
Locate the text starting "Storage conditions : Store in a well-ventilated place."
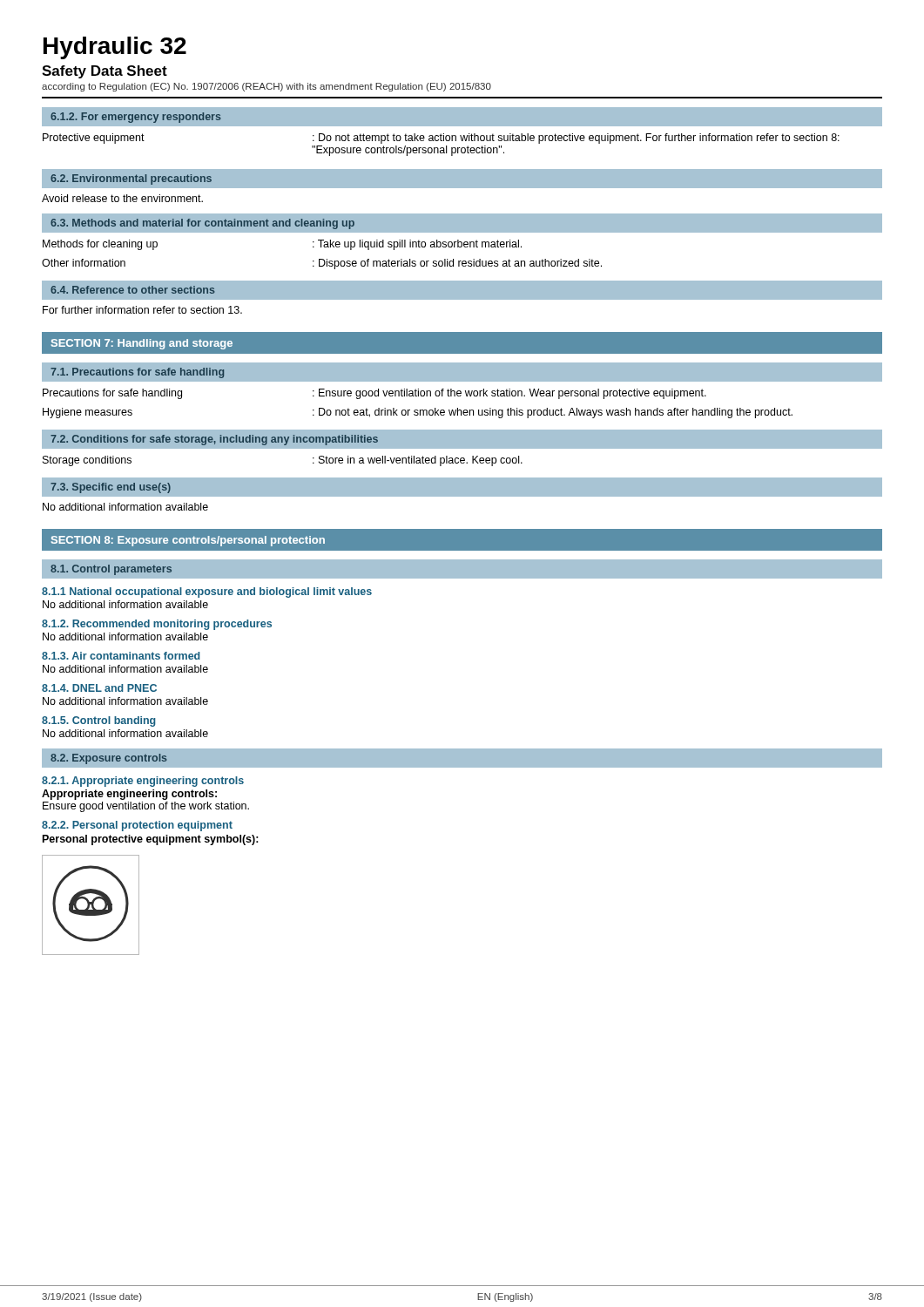462,461
